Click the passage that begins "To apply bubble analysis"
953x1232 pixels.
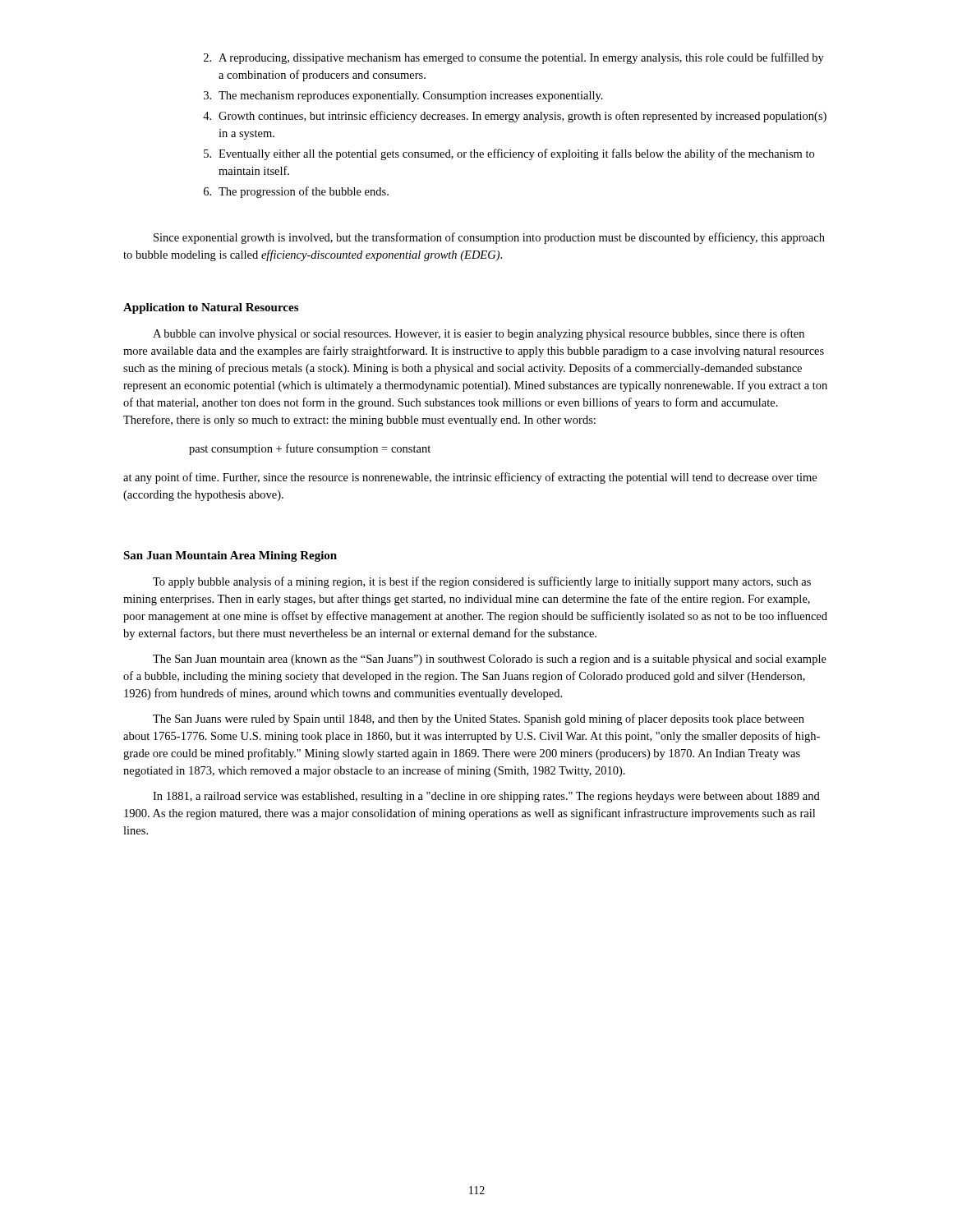pos(476,608)
